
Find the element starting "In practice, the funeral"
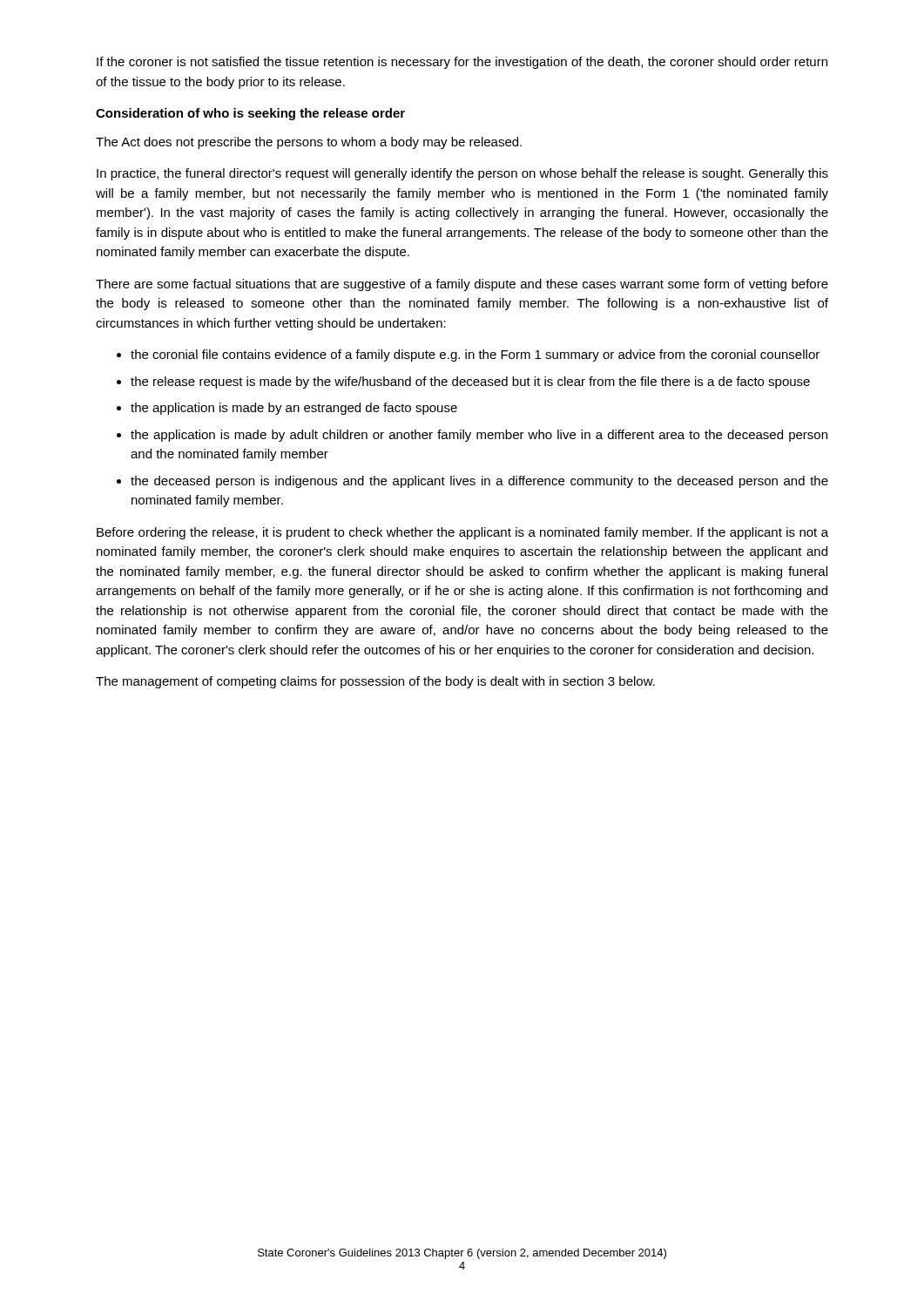tap(462, 213)
